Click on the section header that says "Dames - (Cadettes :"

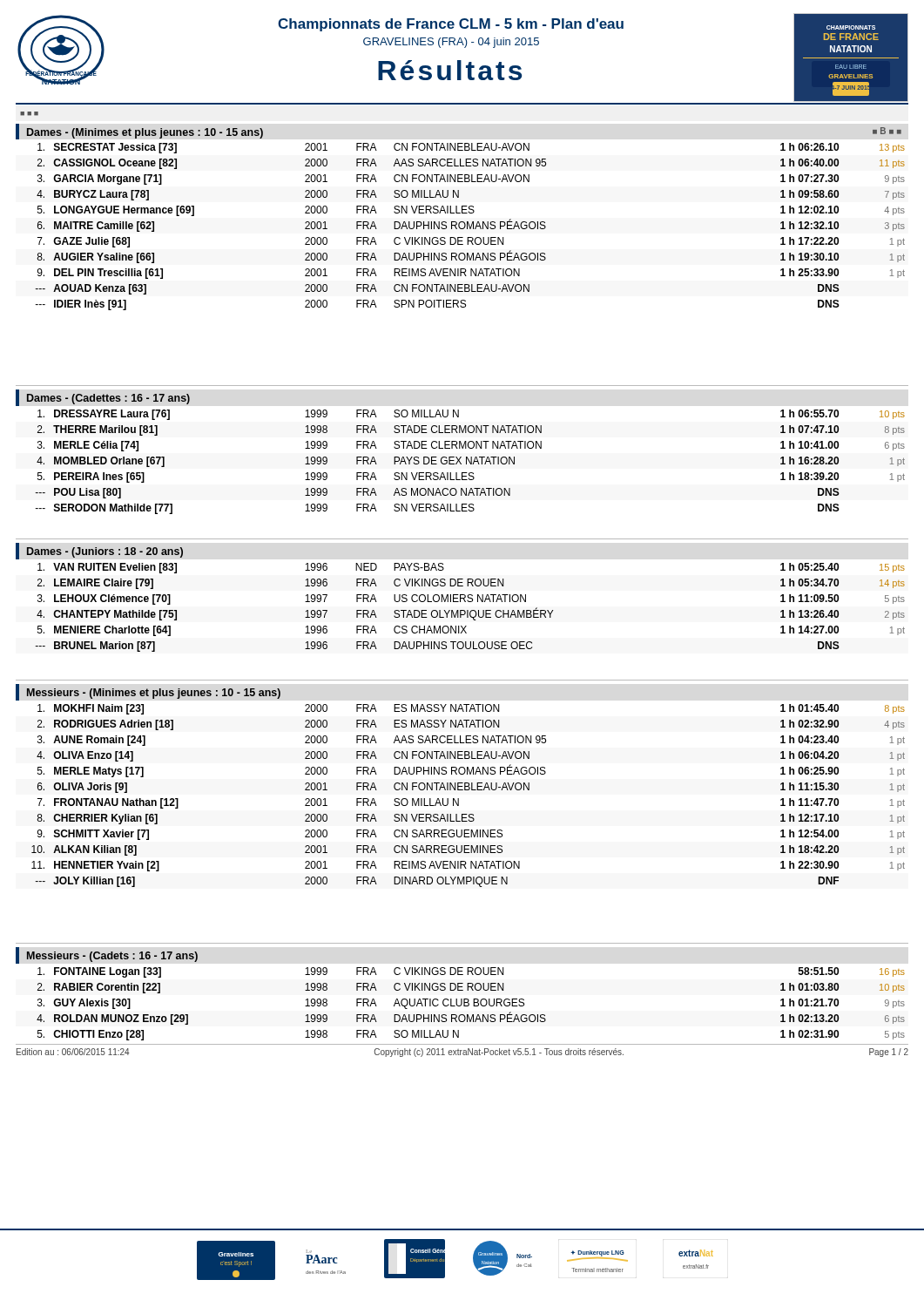(108, 398)
